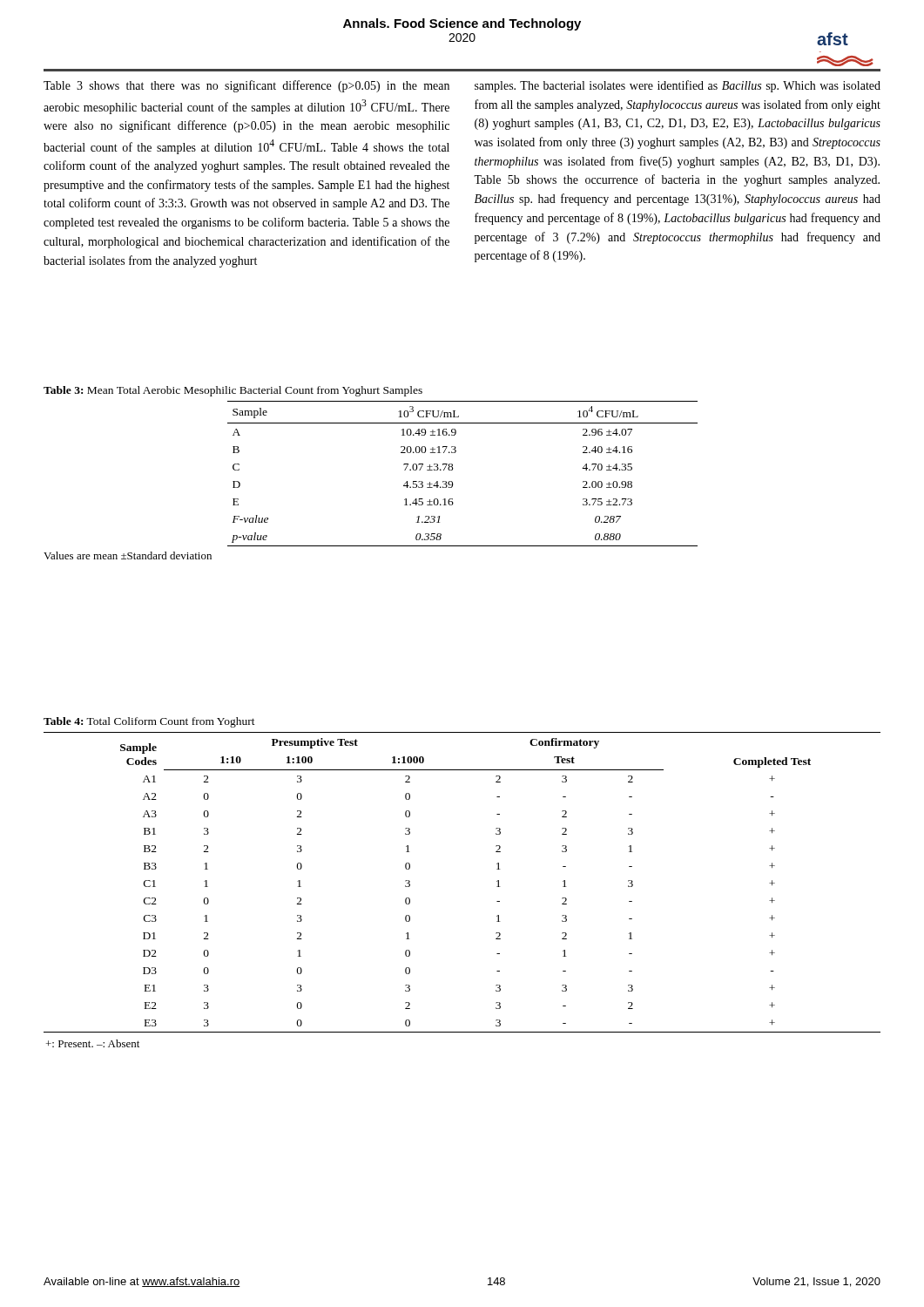Navigate to the text starting "Table 3 shows"
This screenshot has width=924, height=1307.
click(x=247, y=173)
